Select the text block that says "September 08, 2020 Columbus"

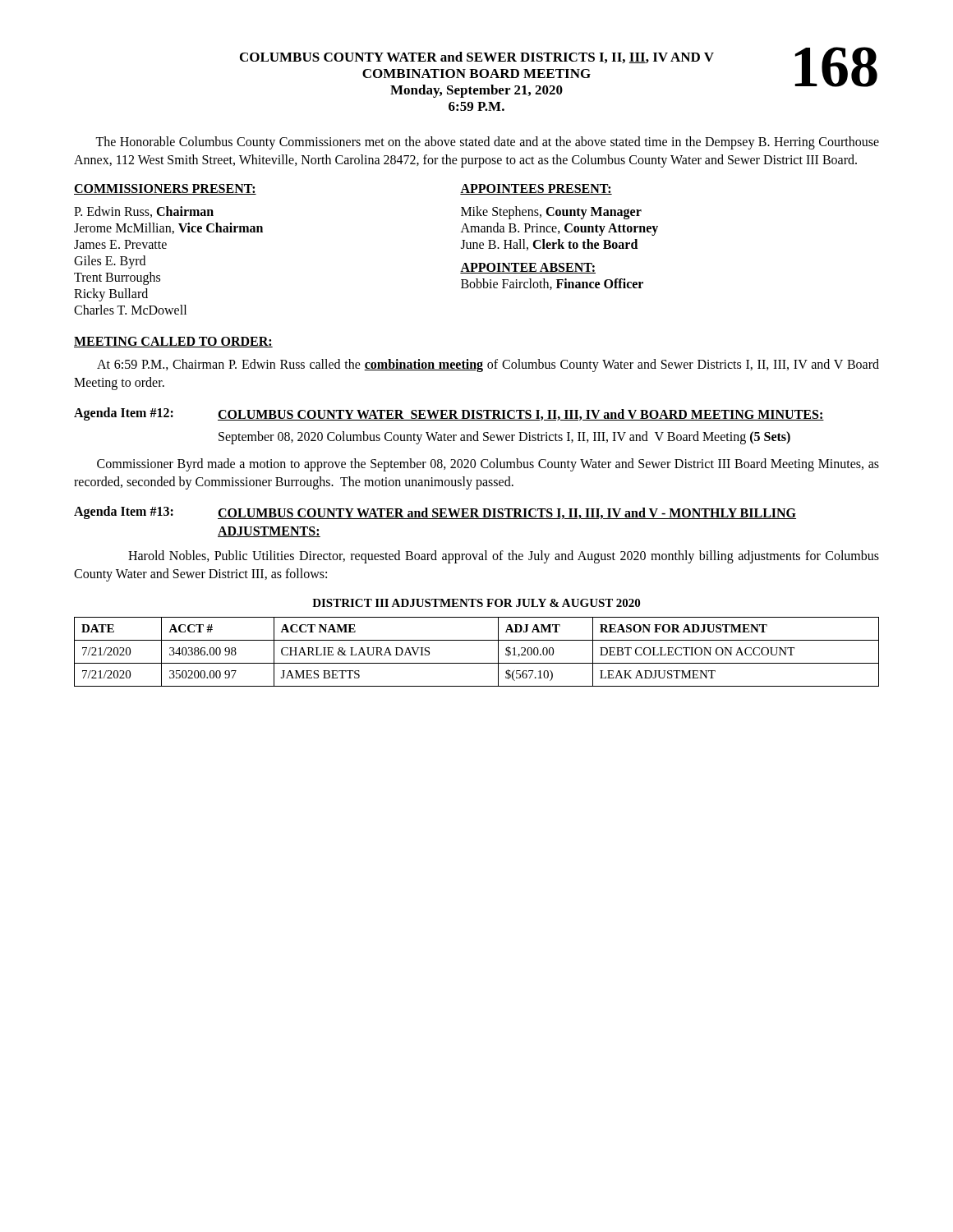[x=504, y=437]
